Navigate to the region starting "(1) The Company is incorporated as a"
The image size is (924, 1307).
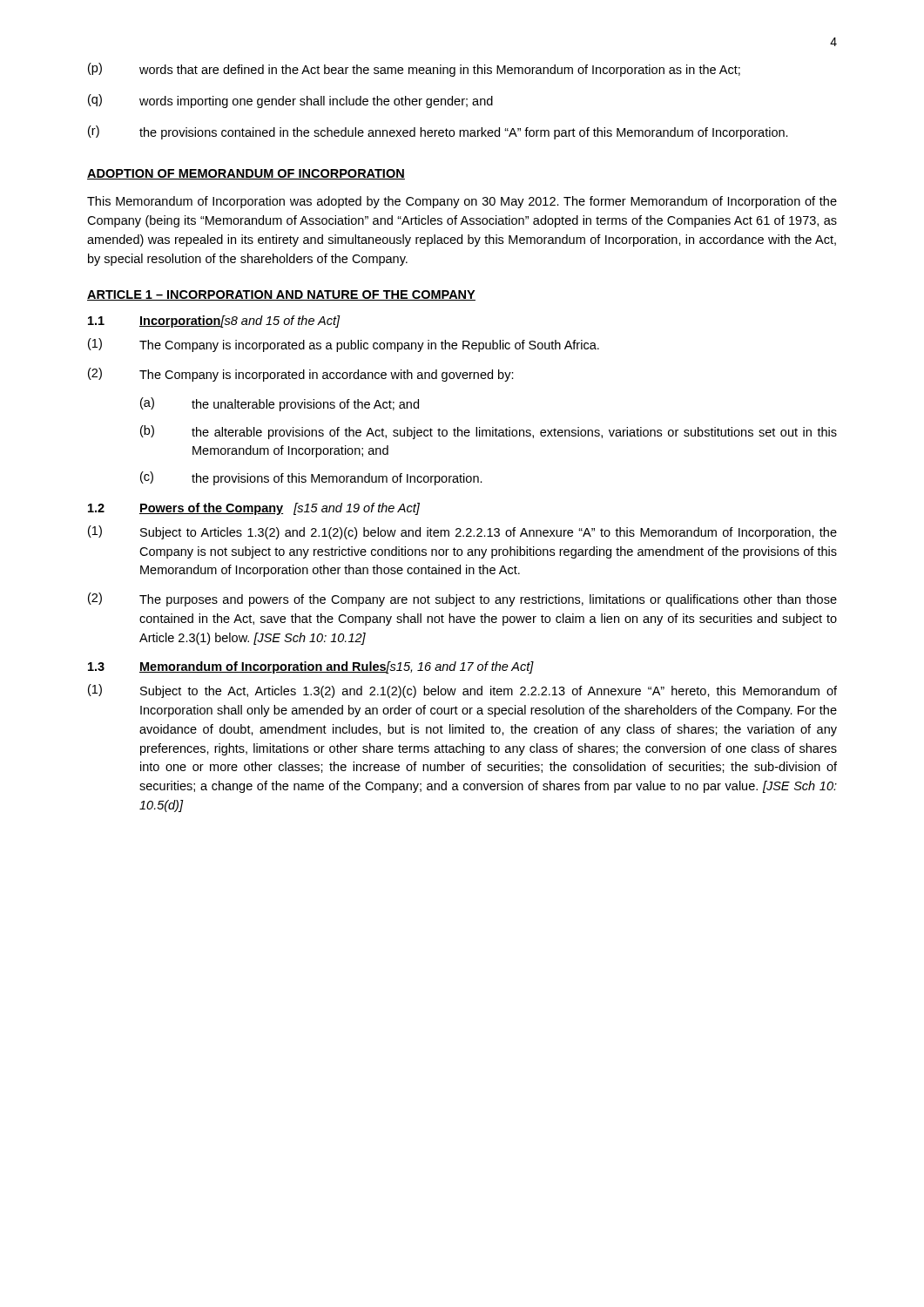coord(462,346)
